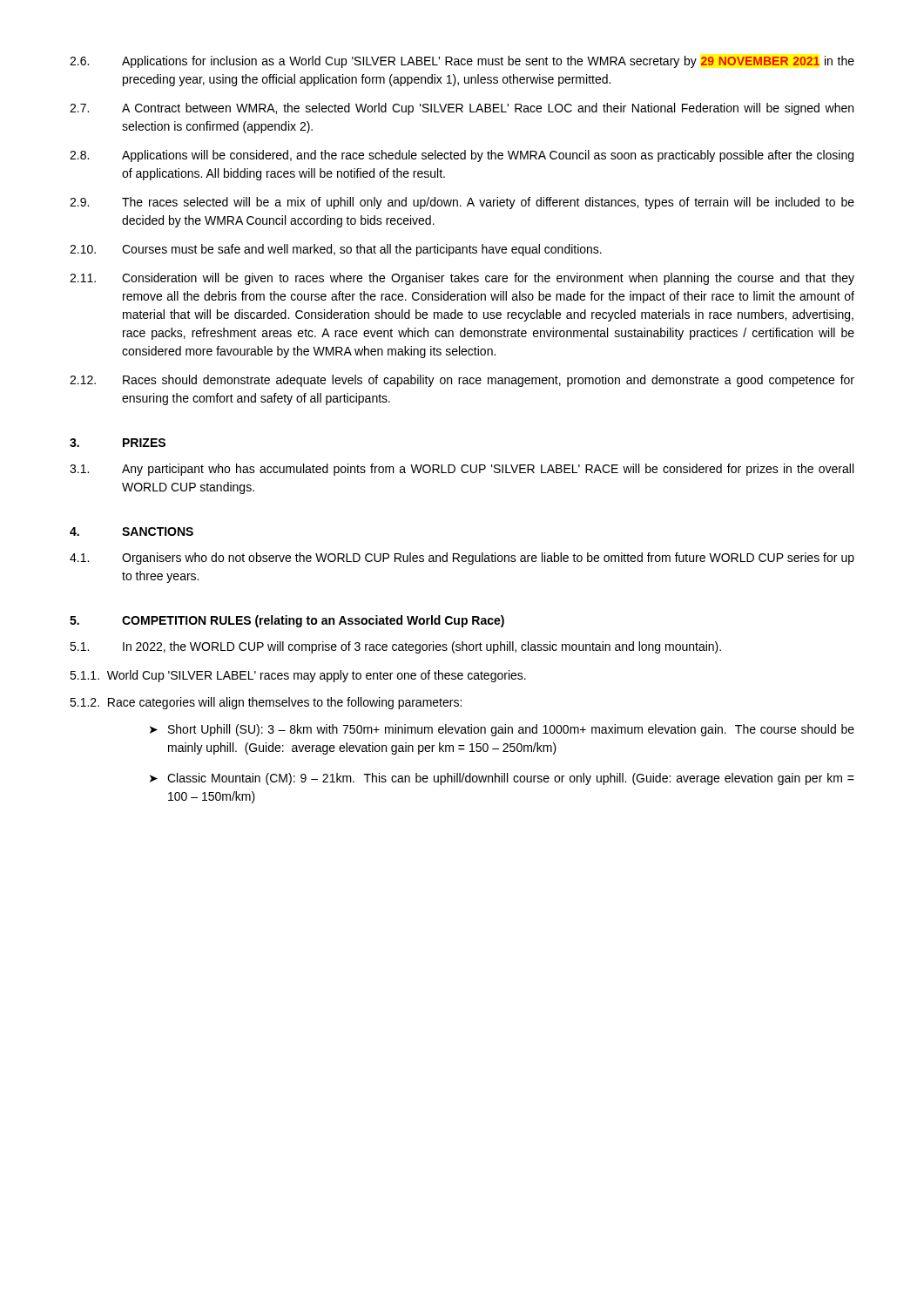This screenshot has height=1307, width=924.
Task: Click the passage that begins "4.1. Organisers who do"
Action: 462,567
